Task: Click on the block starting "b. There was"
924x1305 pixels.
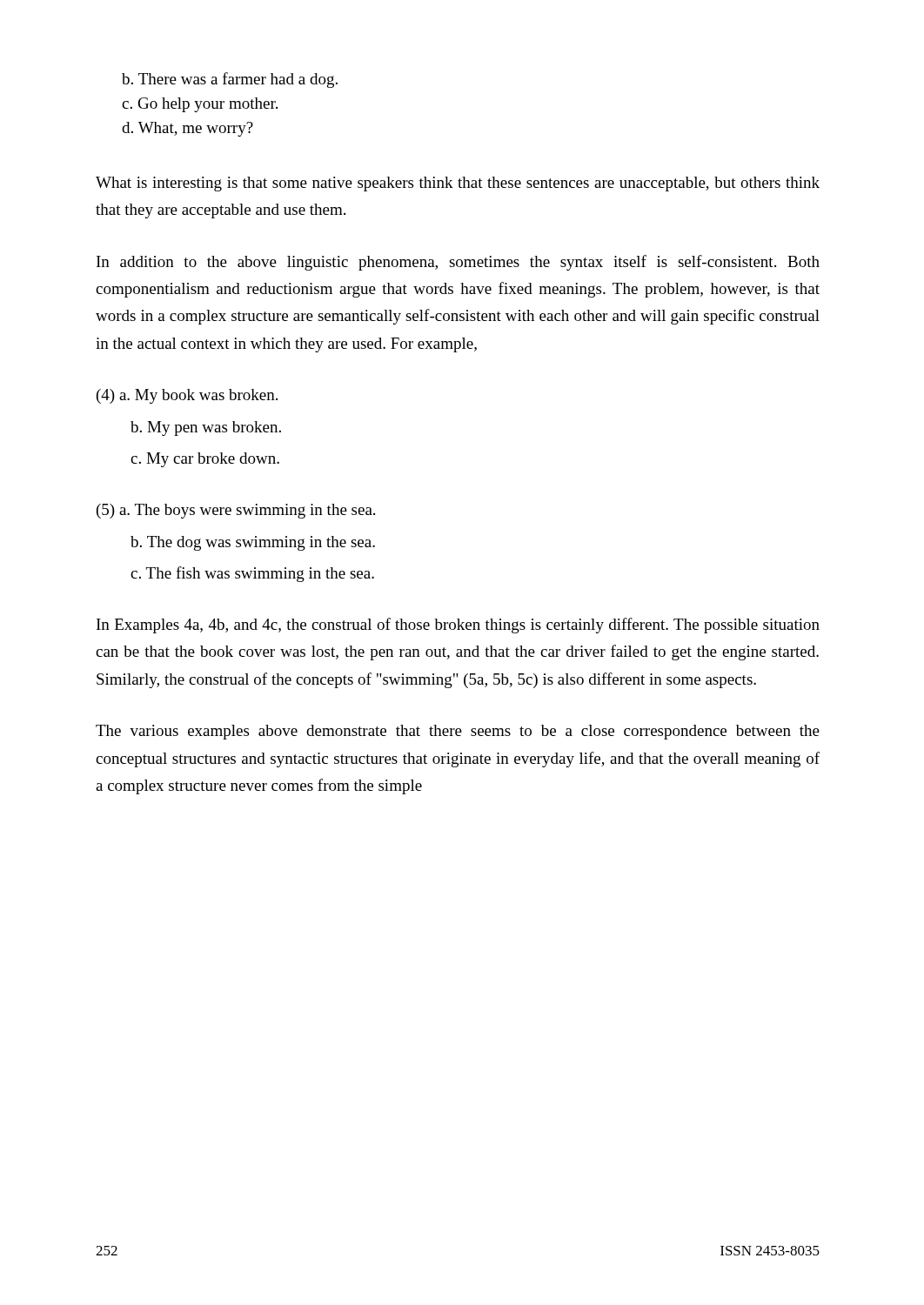Action: pos(230,79)
